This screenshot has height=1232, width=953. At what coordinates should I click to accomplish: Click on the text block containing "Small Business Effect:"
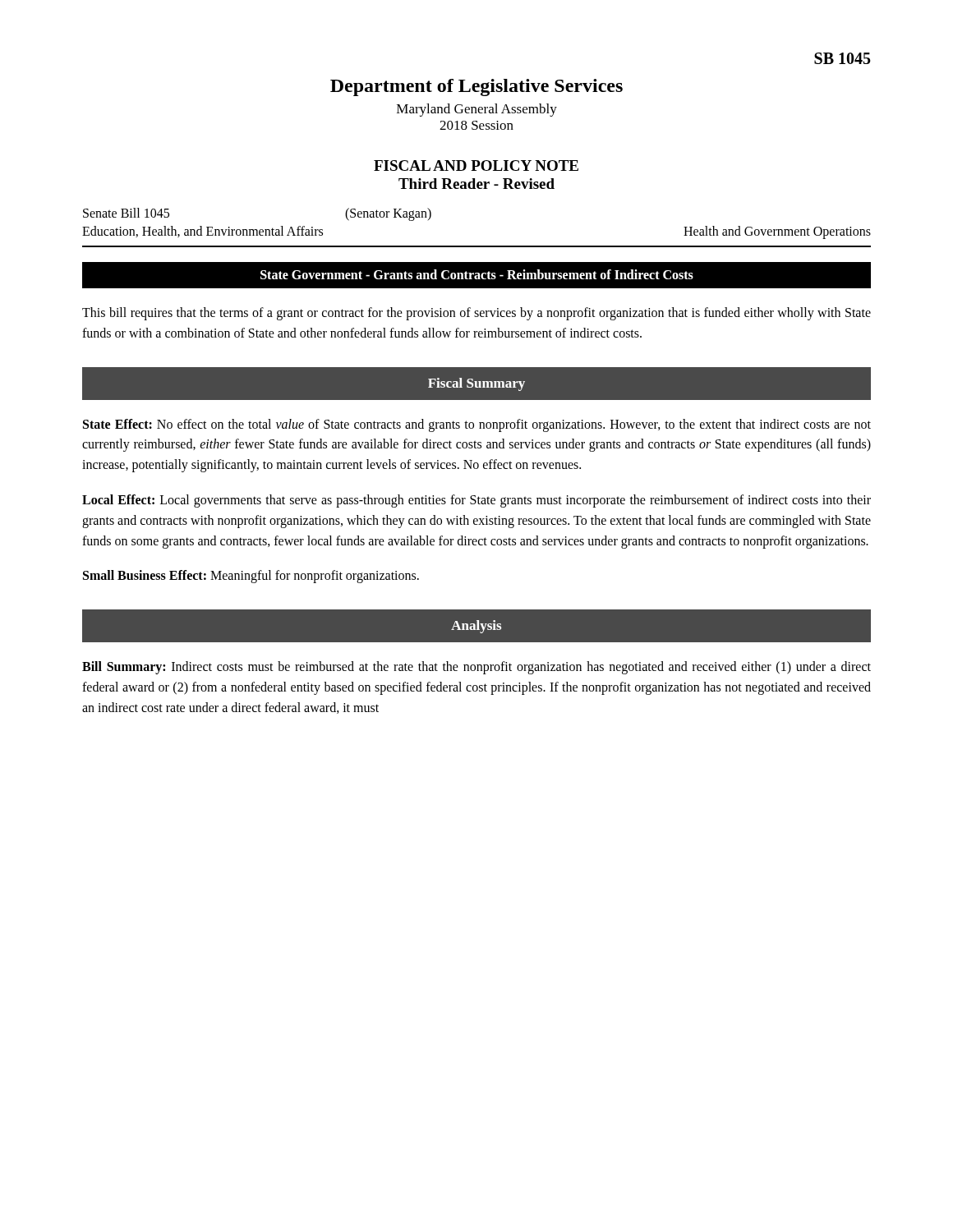tap(251, 576)
